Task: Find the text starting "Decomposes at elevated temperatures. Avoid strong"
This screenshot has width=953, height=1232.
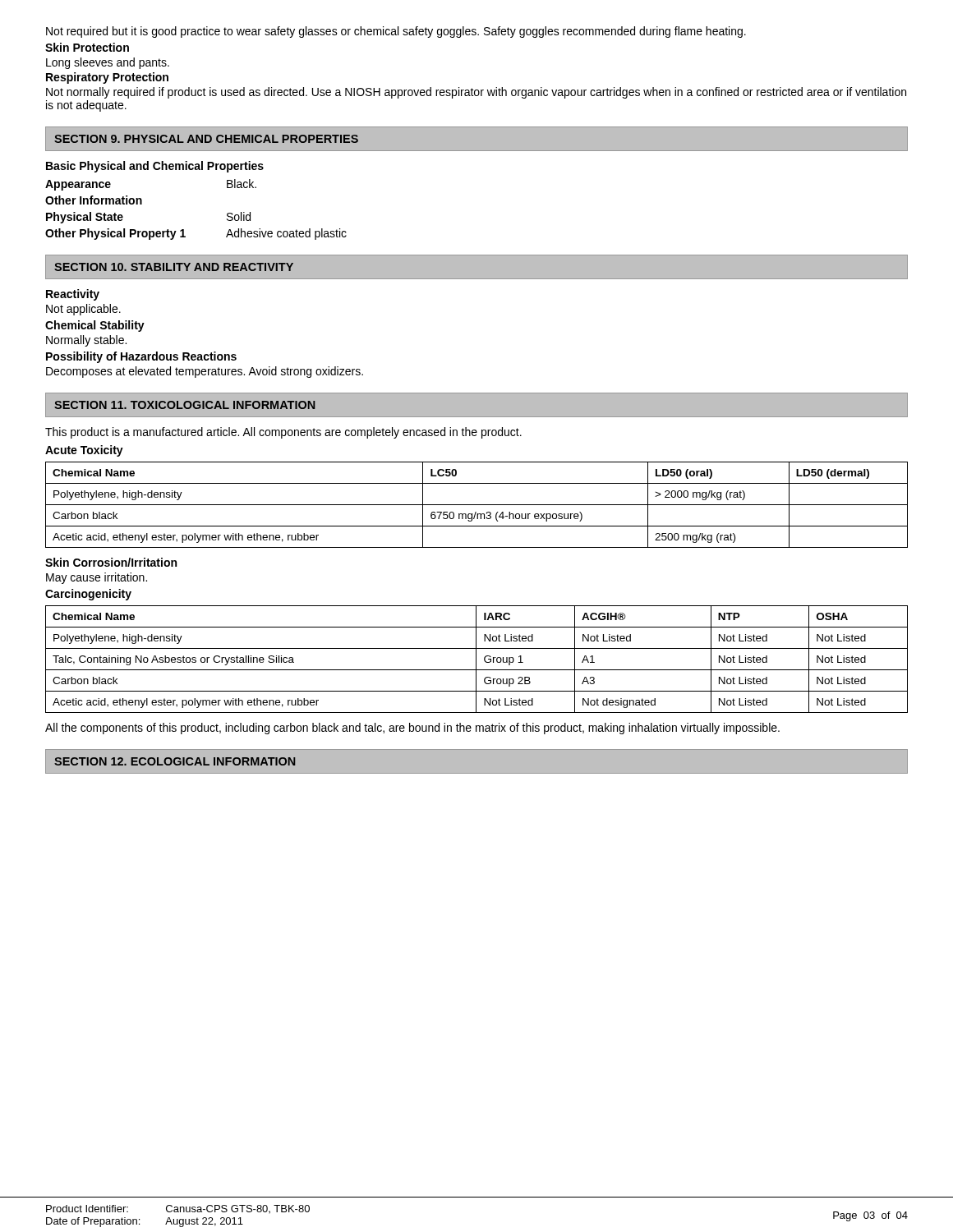Action: tap(205, 371)
